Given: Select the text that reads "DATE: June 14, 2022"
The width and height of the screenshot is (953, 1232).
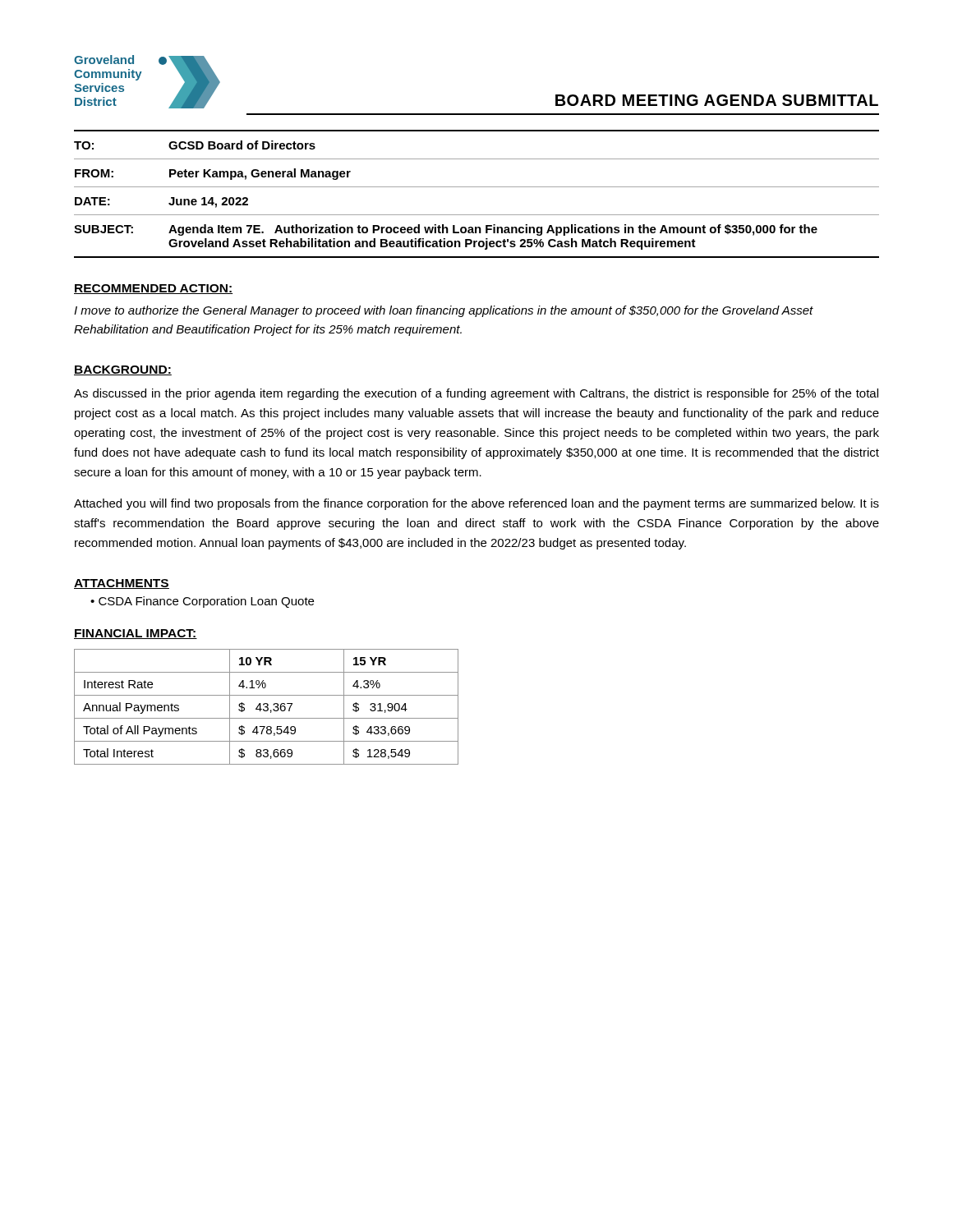Looking at the screenshot, I should (94, 202).
